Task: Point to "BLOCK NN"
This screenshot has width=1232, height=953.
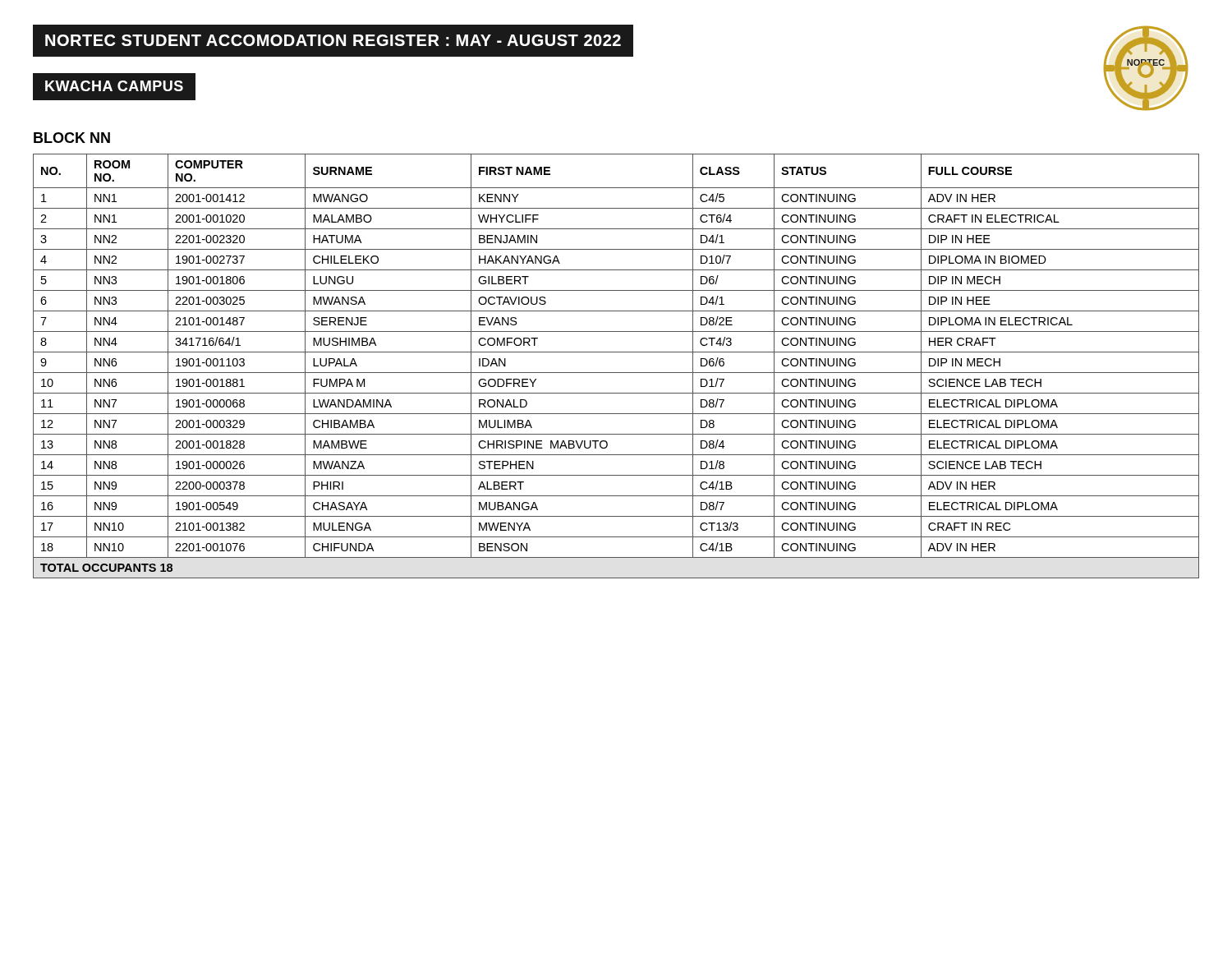Action: (72, 138)
